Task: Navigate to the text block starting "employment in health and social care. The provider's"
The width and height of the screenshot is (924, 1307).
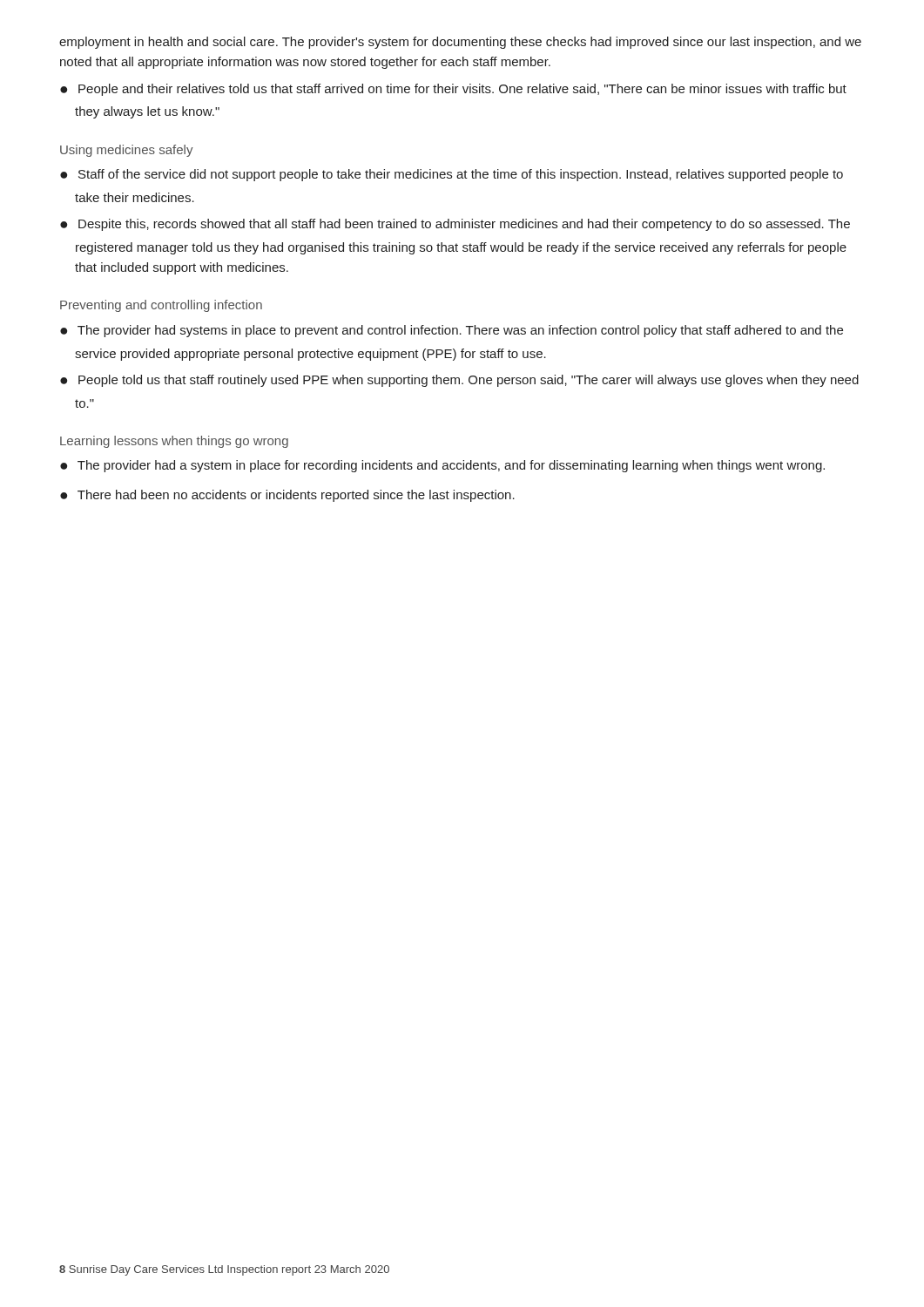Action: (460, 51)
